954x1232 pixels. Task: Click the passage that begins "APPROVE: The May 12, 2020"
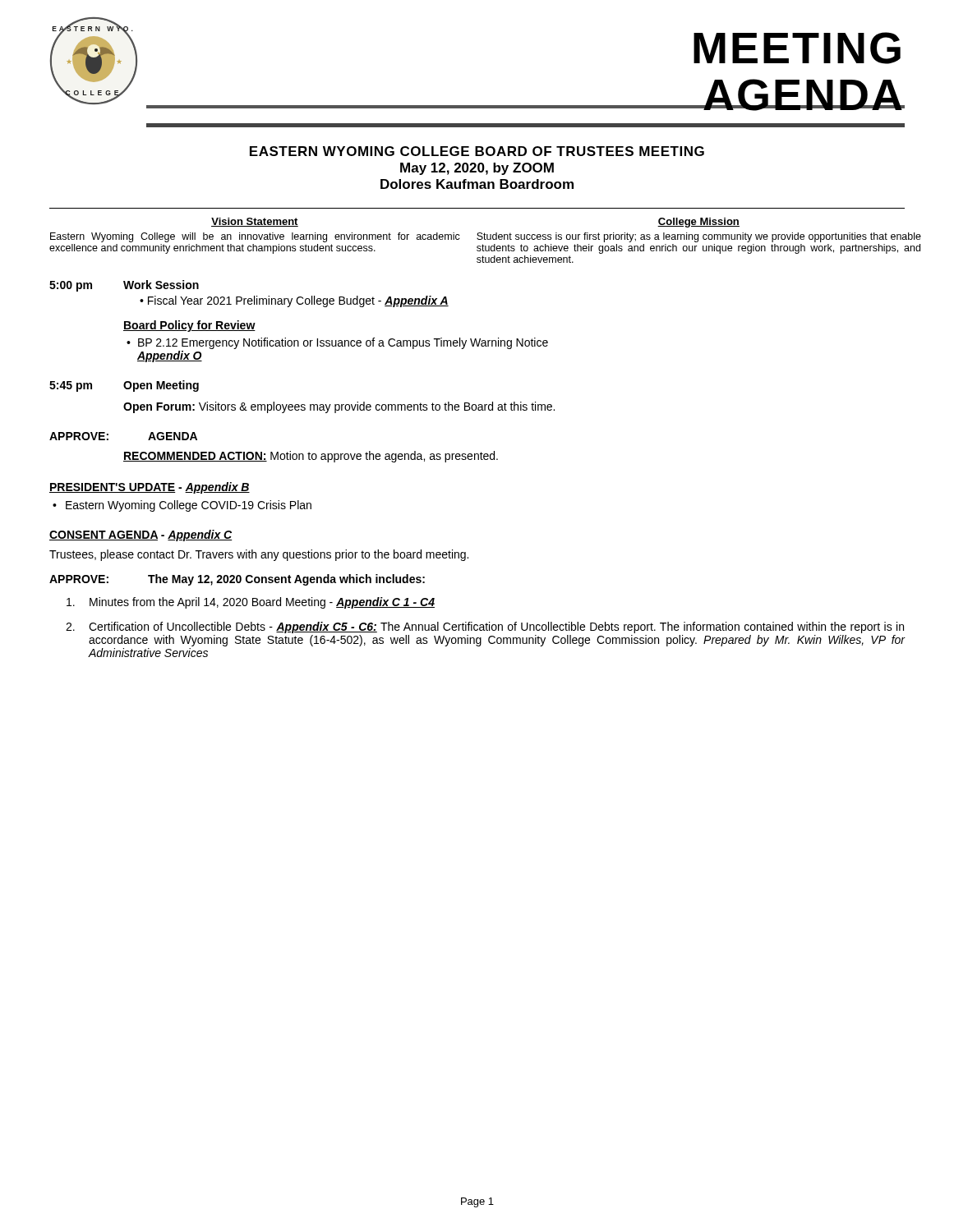click(x=237, y=580)
